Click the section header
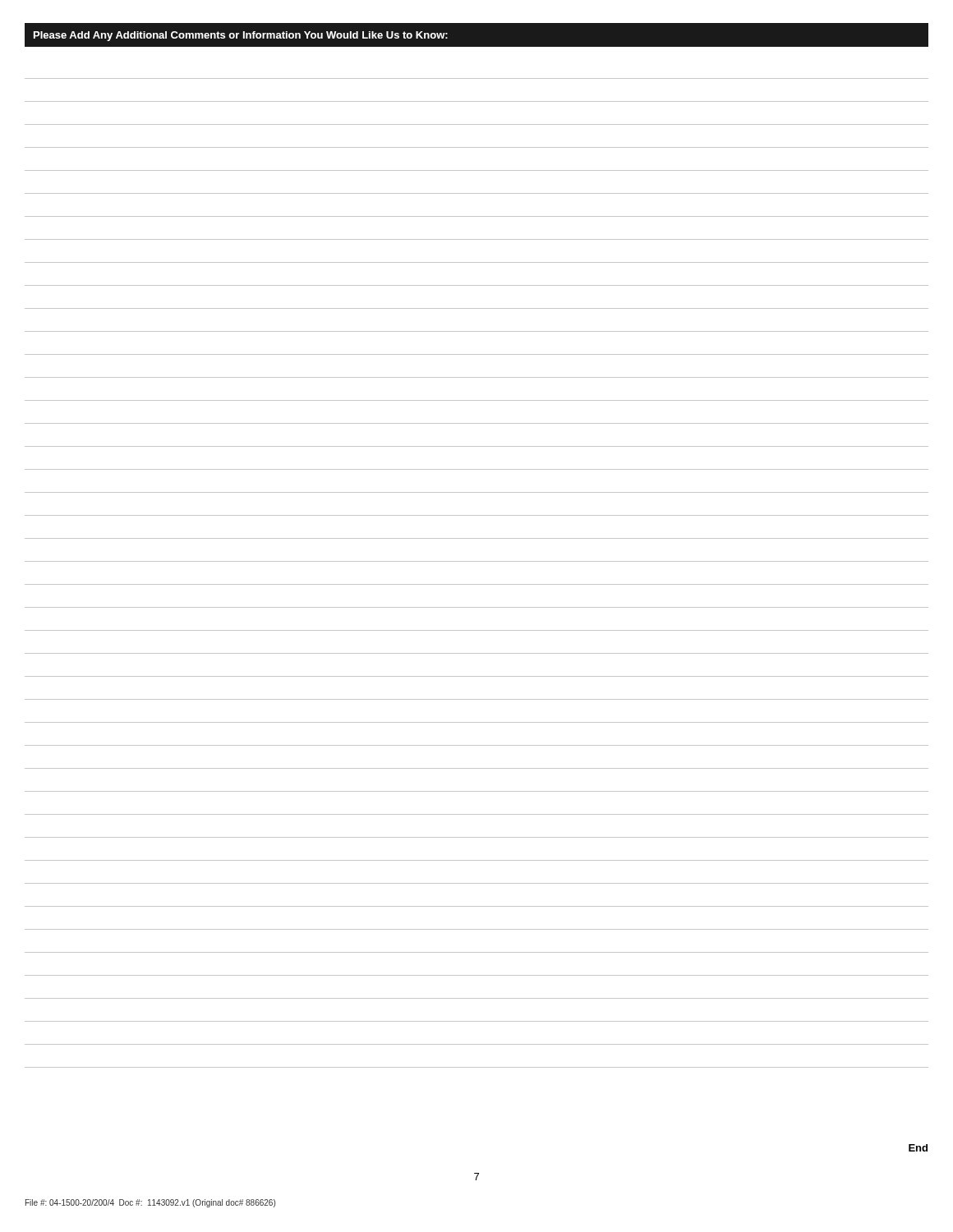 (241, 35)
